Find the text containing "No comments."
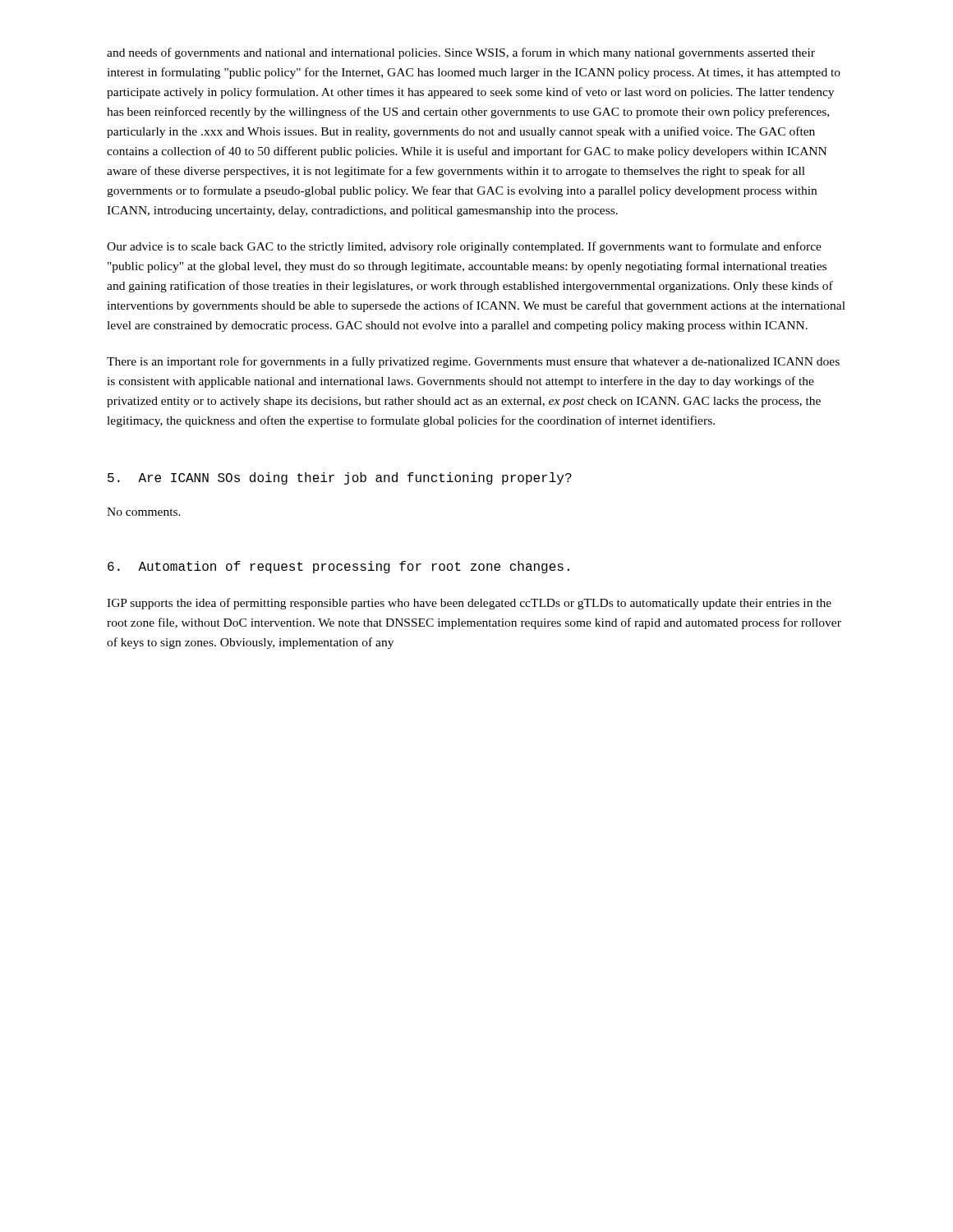The image size is (953, 1232). [x=144, y=512]
